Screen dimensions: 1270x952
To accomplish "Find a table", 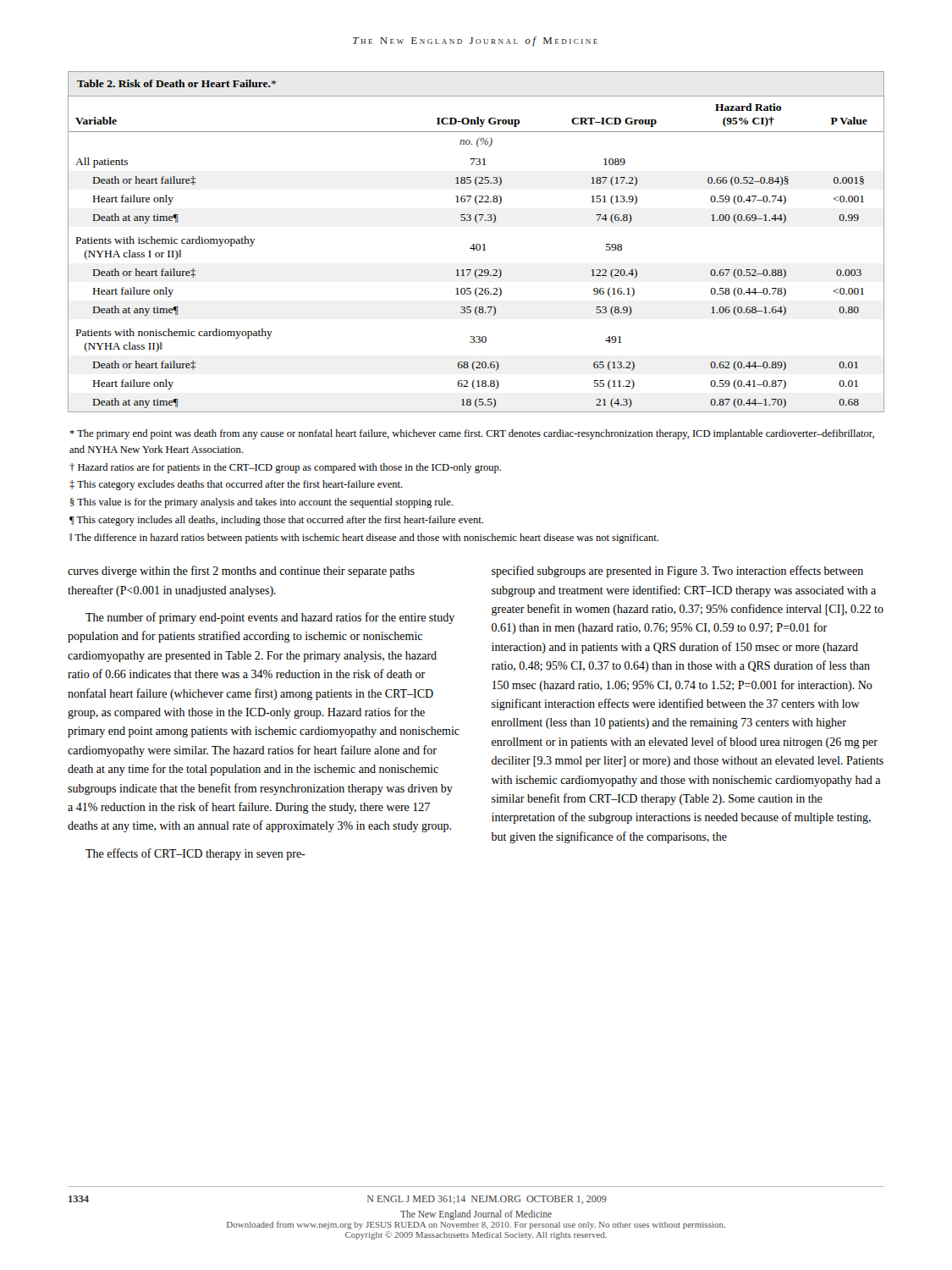I will (476, 242).
